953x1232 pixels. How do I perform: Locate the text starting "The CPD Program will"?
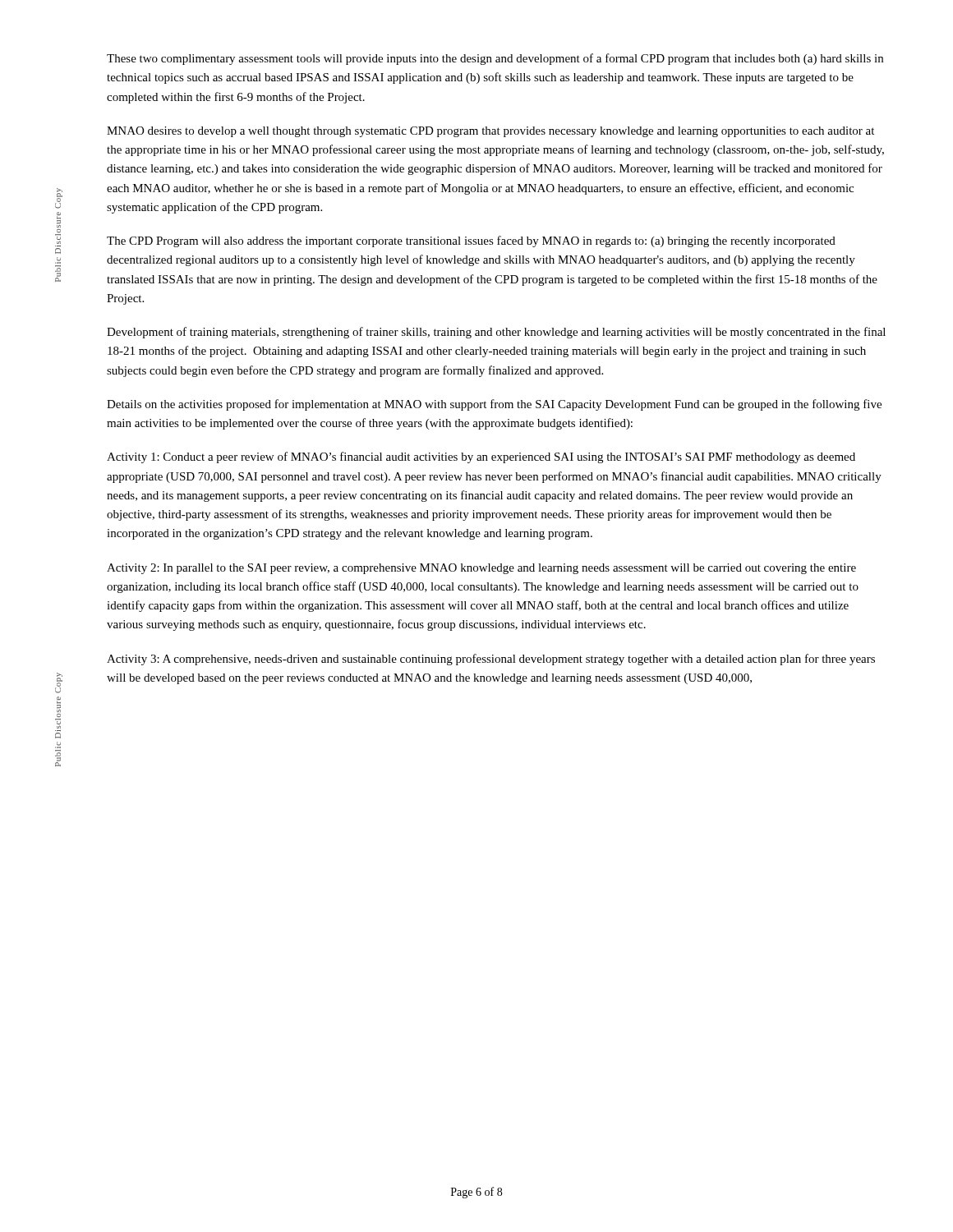click(x=492, y=269)
